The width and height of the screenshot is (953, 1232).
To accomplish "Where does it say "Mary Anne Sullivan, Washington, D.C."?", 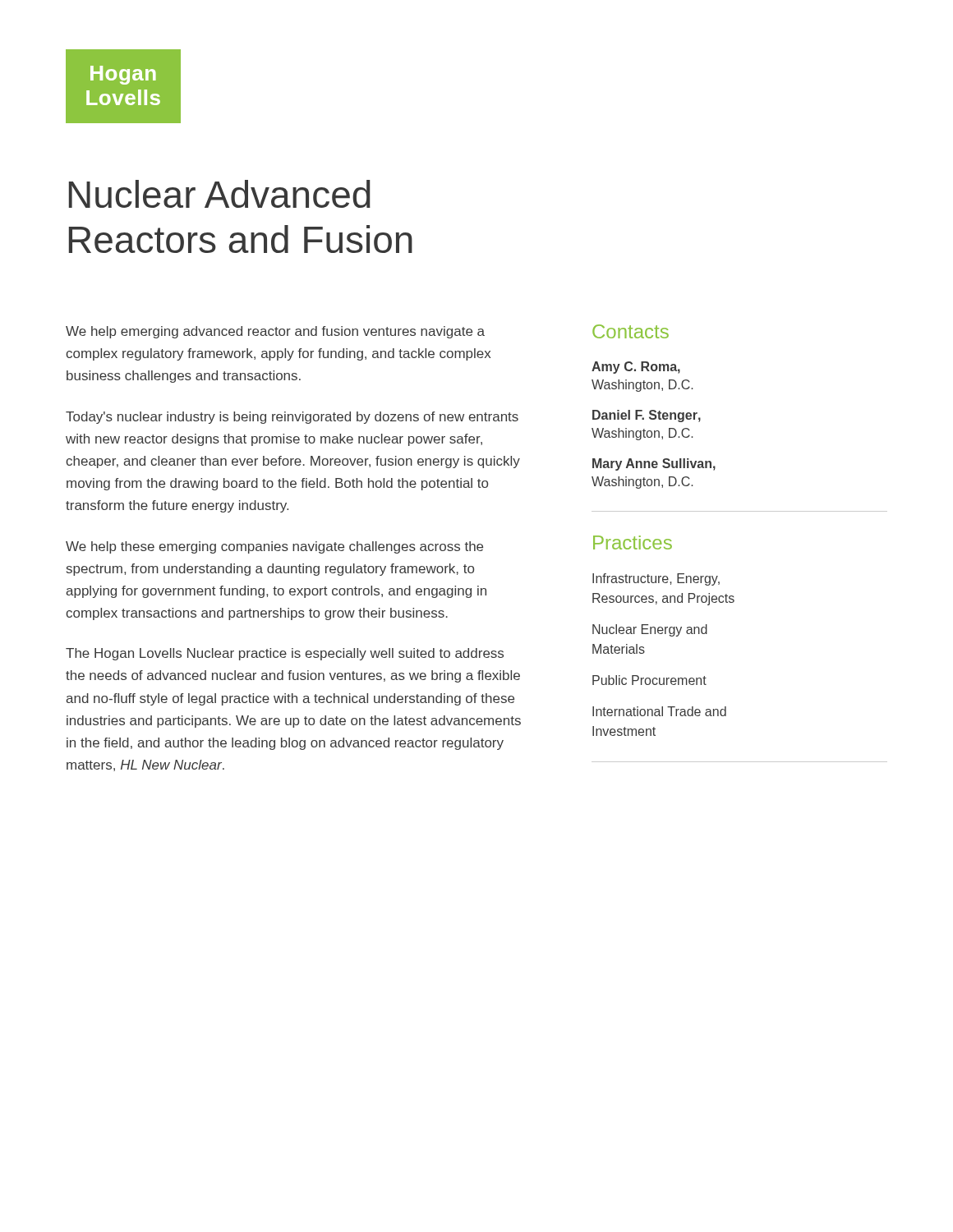I will [654, 464].
